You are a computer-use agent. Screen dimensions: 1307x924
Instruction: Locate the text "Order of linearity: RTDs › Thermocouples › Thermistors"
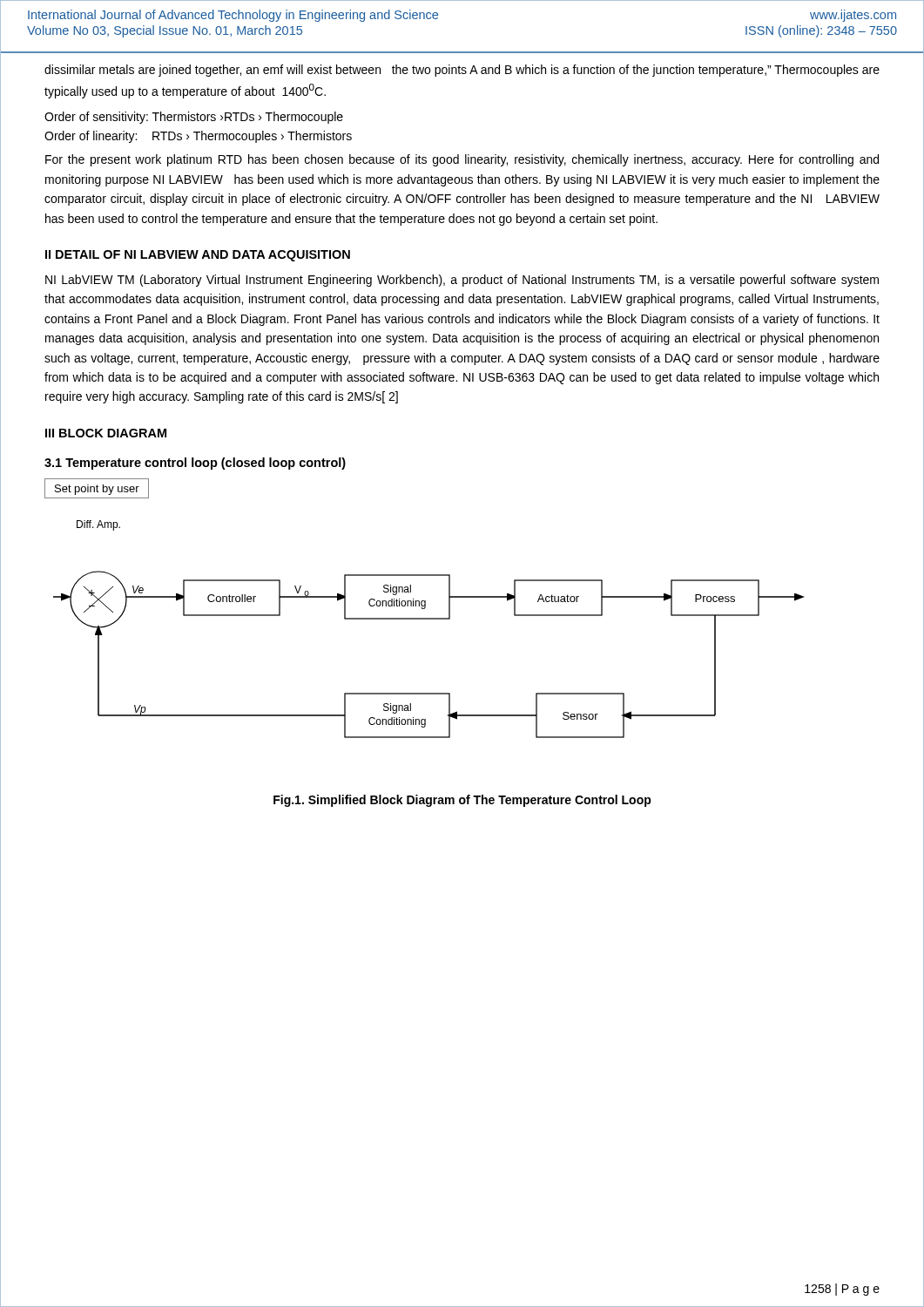(198, 136)
